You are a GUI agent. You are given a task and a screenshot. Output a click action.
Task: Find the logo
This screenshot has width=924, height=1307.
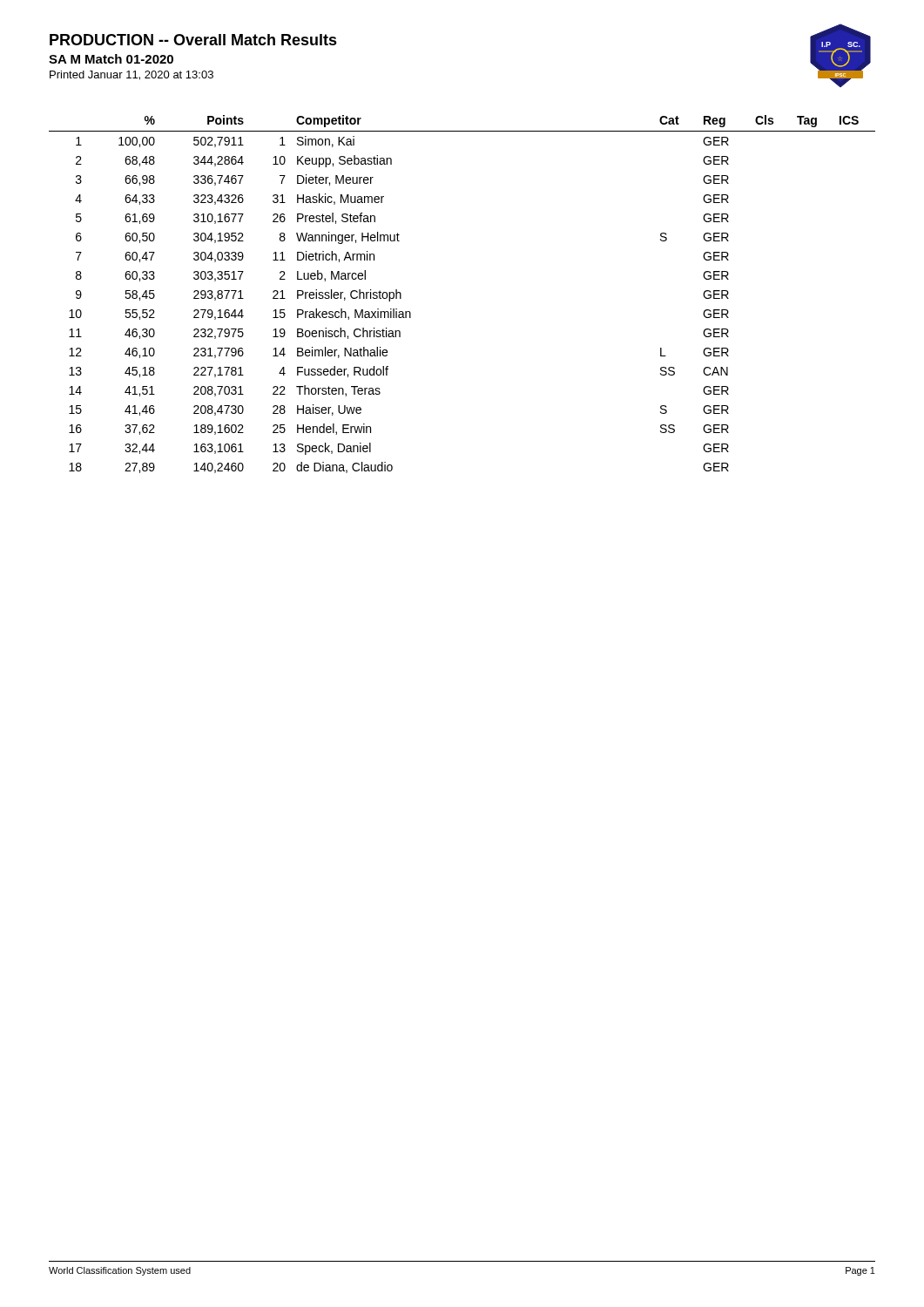pyautogui.click(x=840, y=56)
